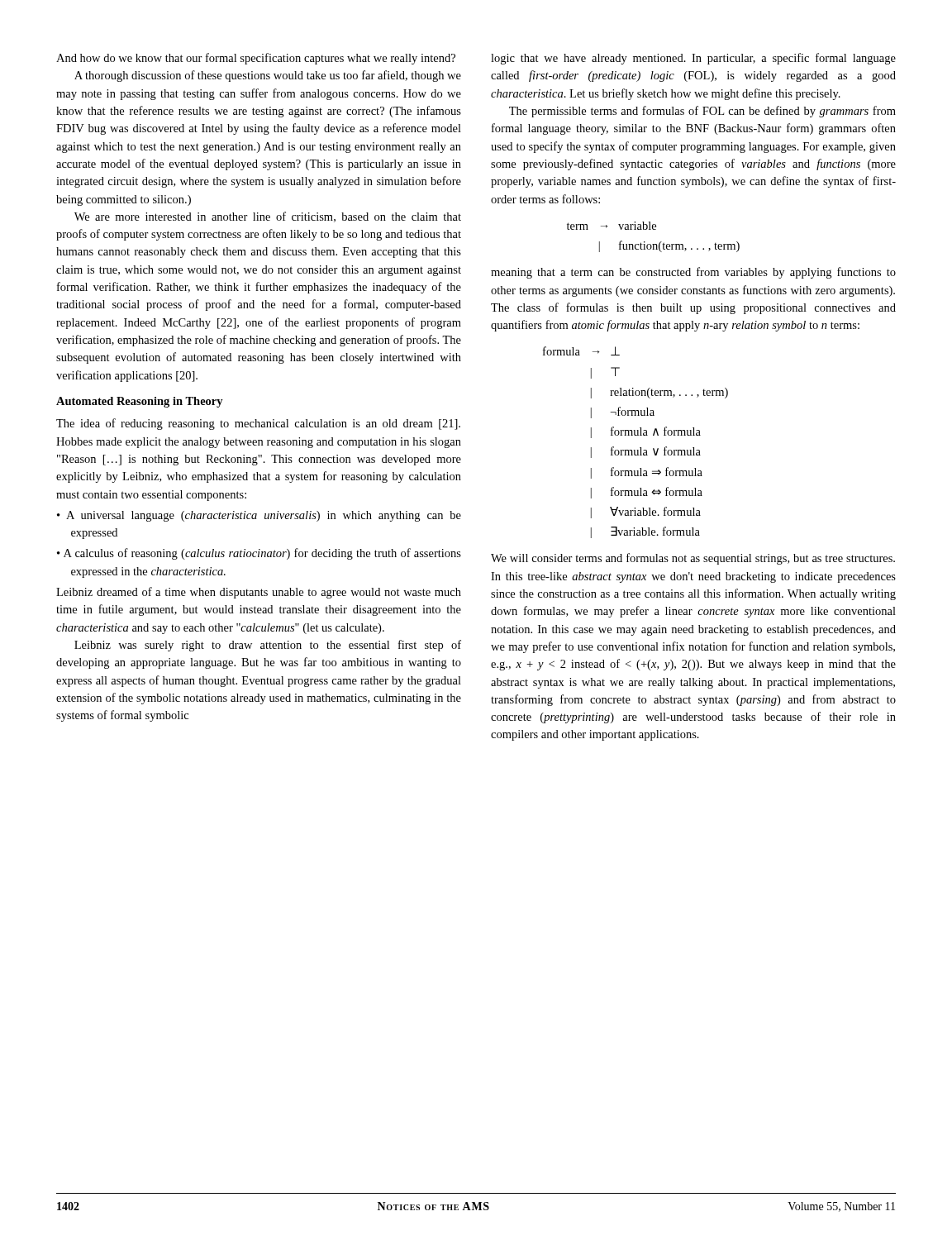Screen dimensions: 1240x952
Task: Click the passage that begins "And how do we know that our"
Action: click(x=259, y=217)
